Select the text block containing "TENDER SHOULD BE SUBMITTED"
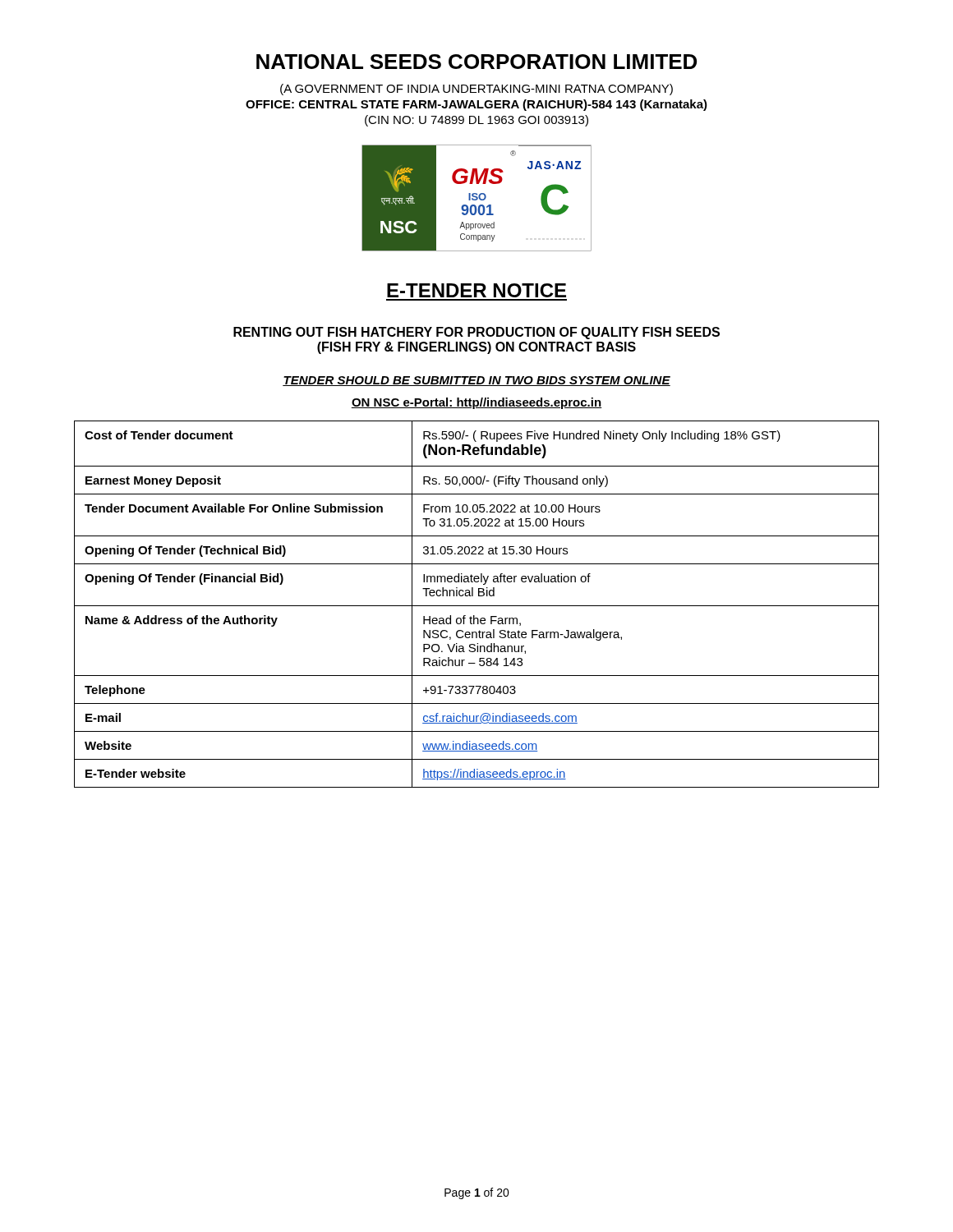 (476, 380)
